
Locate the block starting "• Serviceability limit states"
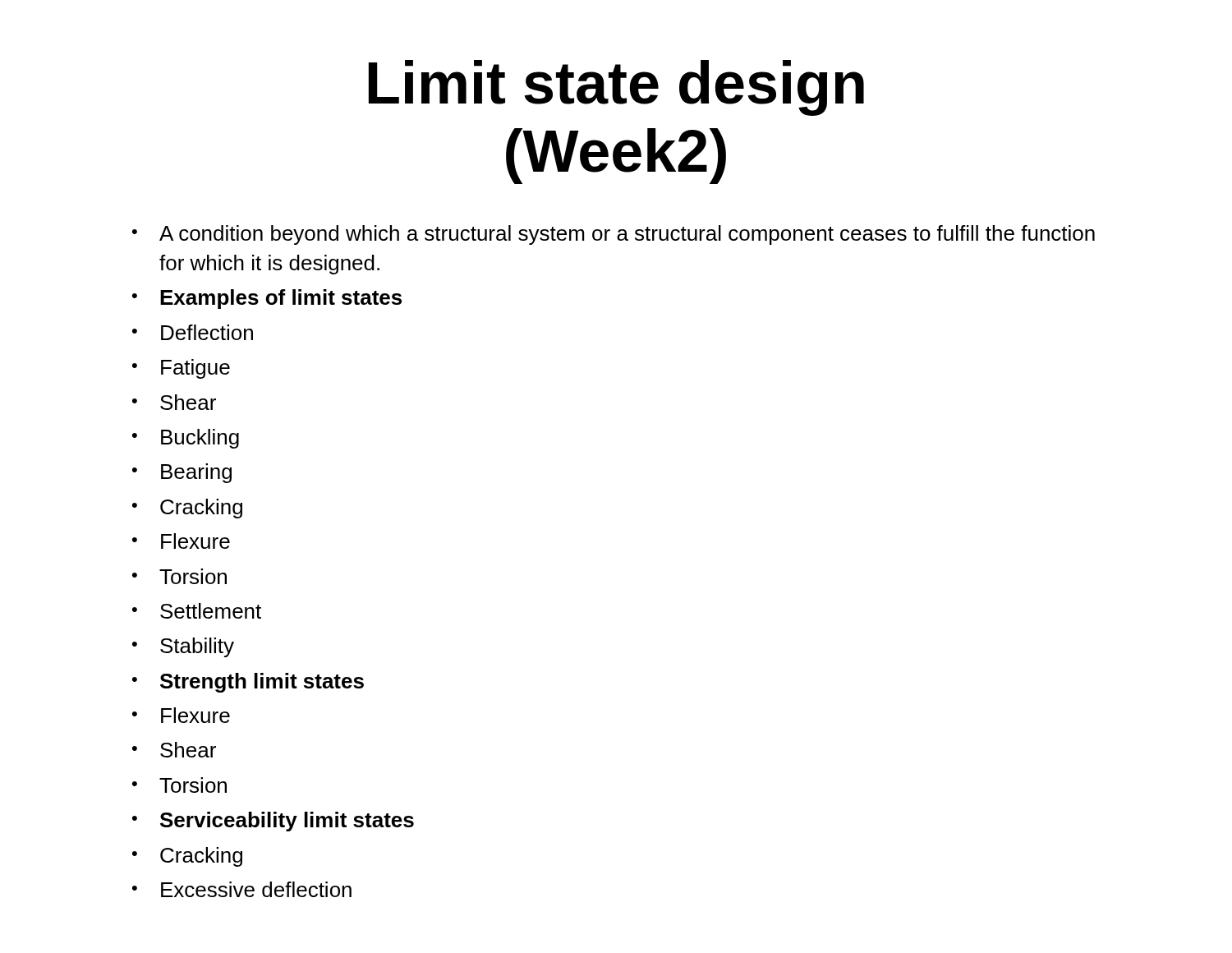[x=273, y=822]
